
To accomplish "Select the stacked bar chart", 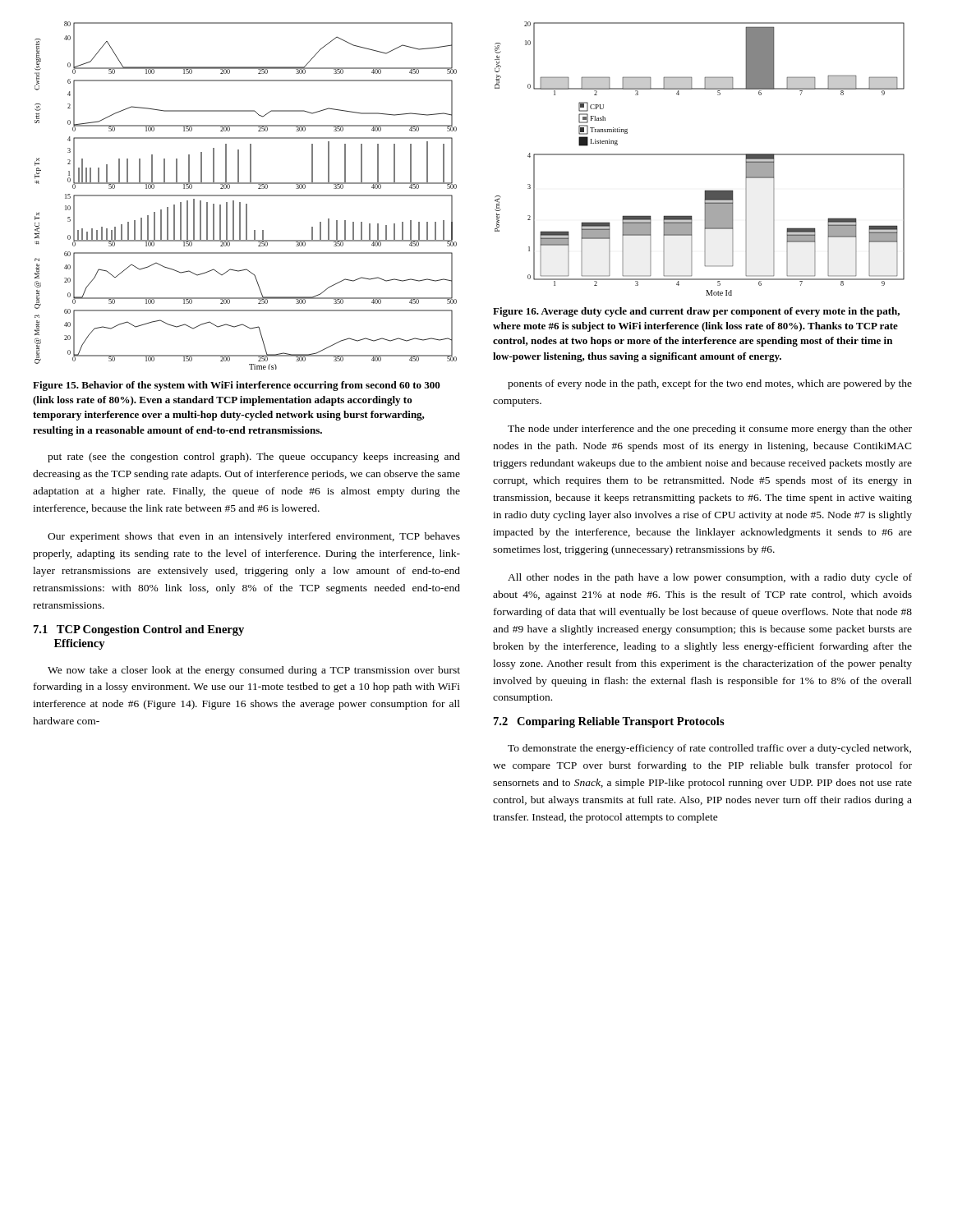I will coord(702,158).
